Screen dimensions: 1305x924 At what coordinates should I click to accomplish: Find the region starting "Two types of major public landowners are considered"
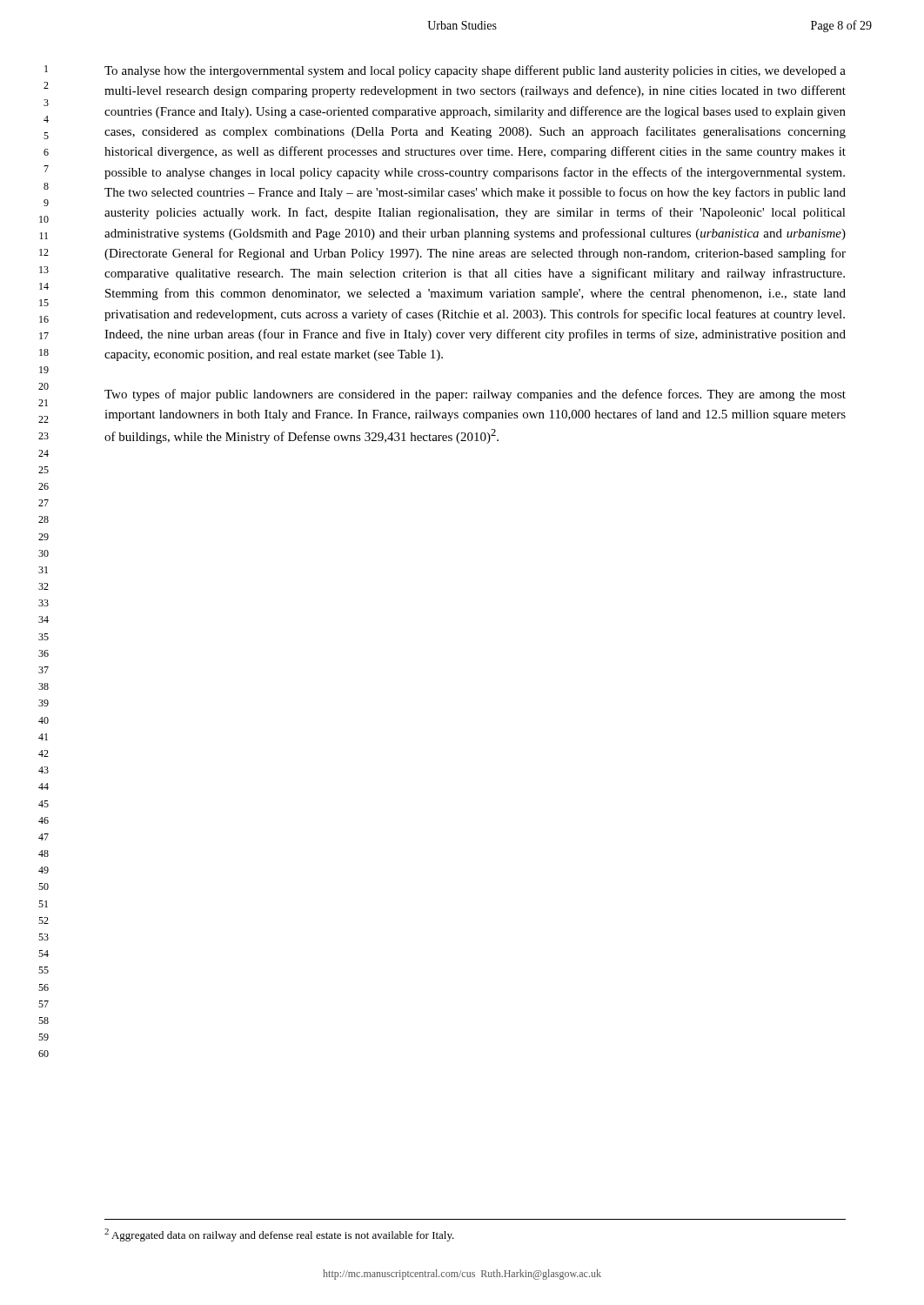pyautogui.click(x=475, y=416)
